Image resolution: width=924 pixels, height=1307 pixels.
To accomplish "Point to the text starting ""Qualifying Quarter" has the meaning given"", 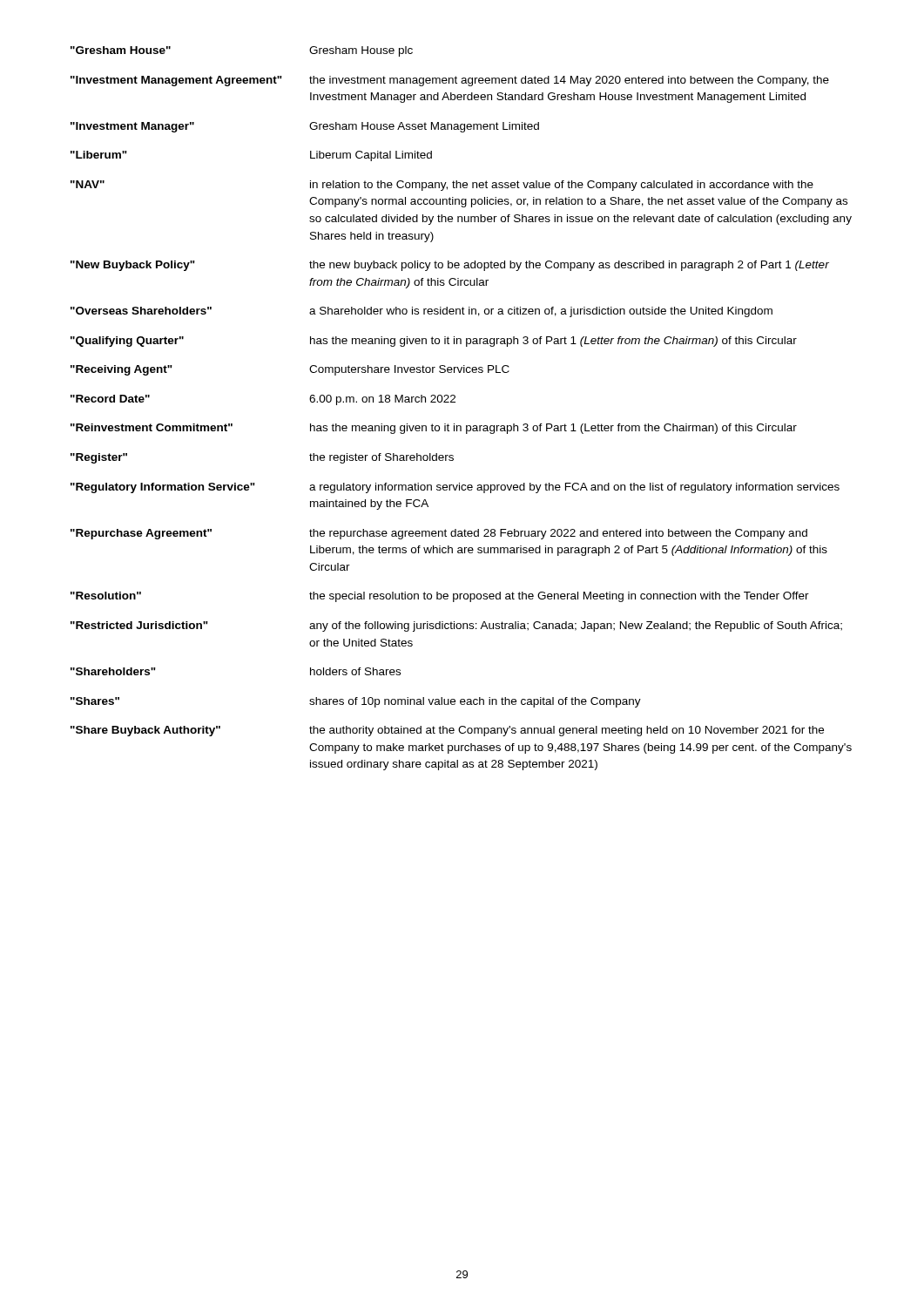I will (x=462, y=340).
